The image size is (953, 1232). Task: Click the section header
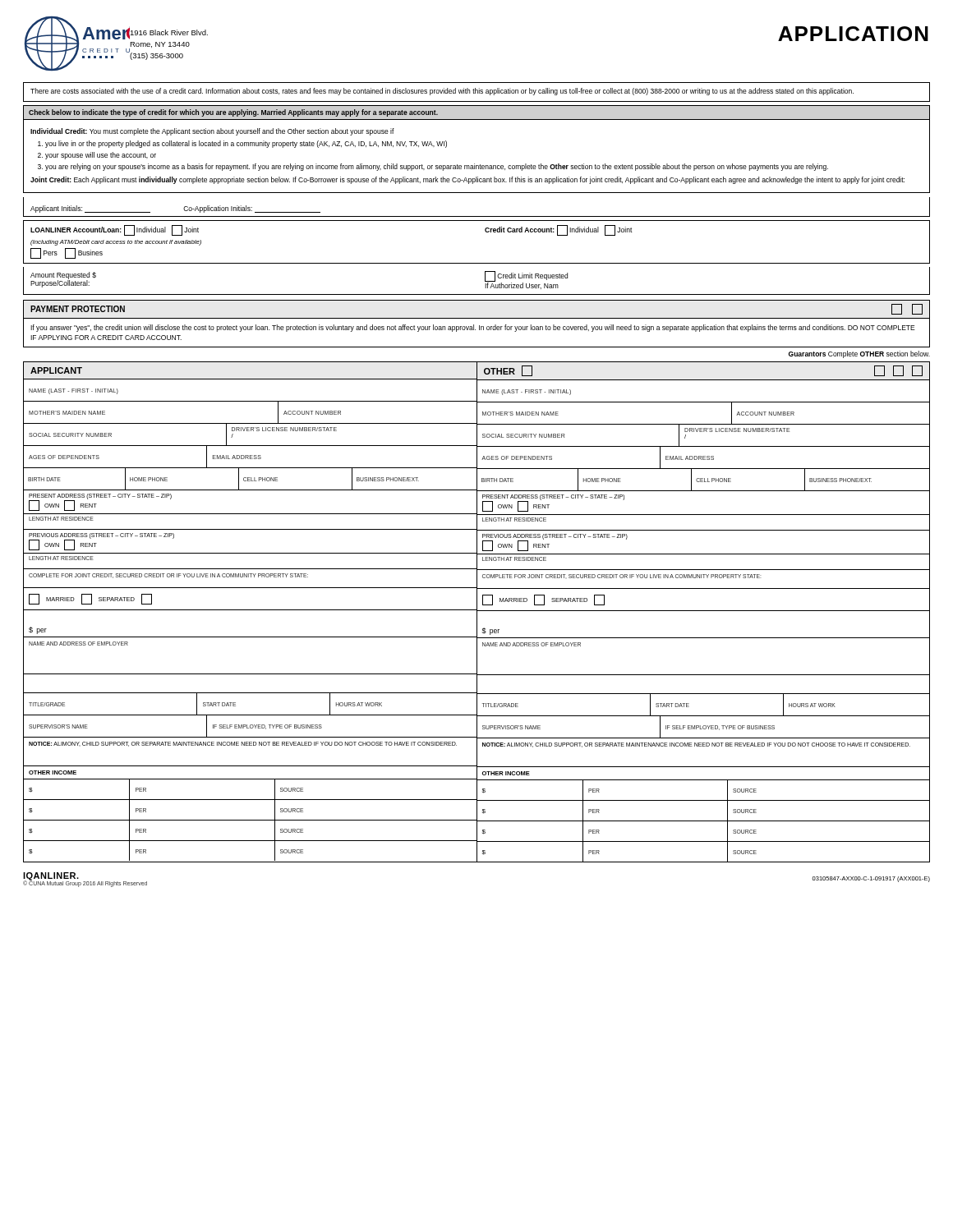click(x=476, y=309)
